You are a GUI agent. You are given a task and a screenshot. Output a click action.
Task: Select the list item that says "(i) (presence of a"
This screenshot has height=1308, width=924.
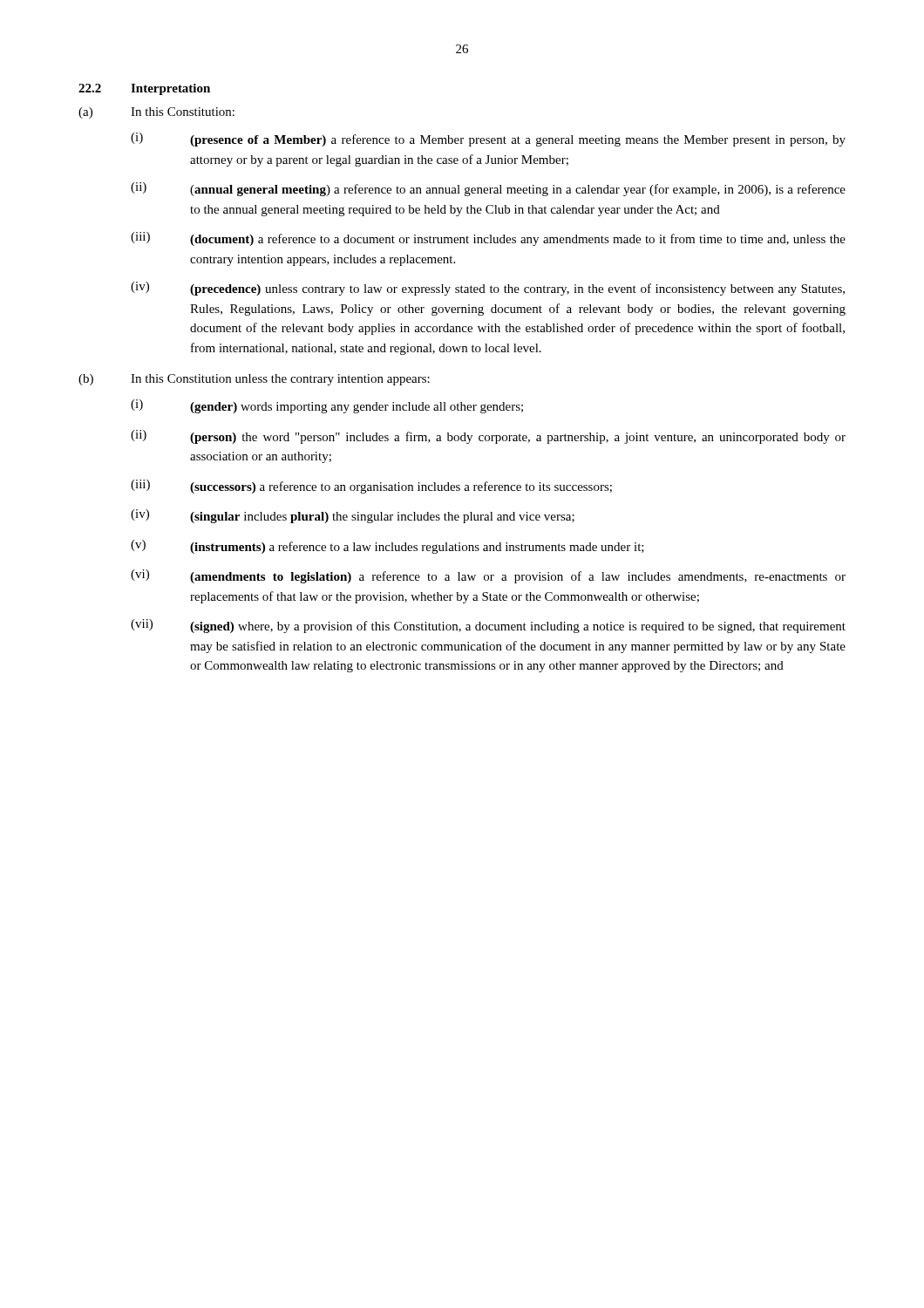488,150
